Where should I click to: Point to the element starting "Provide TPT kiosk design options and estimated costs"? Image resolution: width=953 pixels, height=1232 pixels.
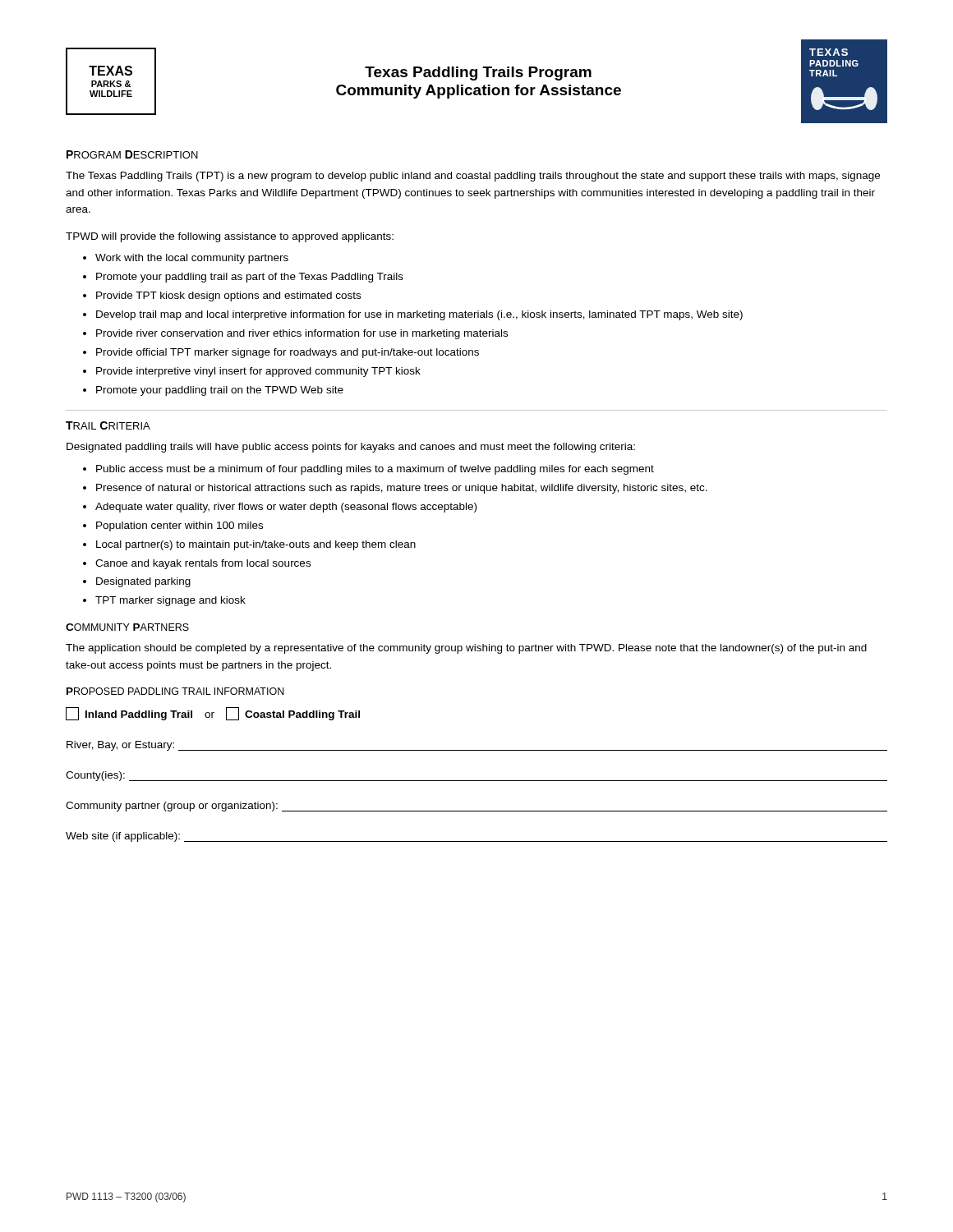tap(228, 295)
